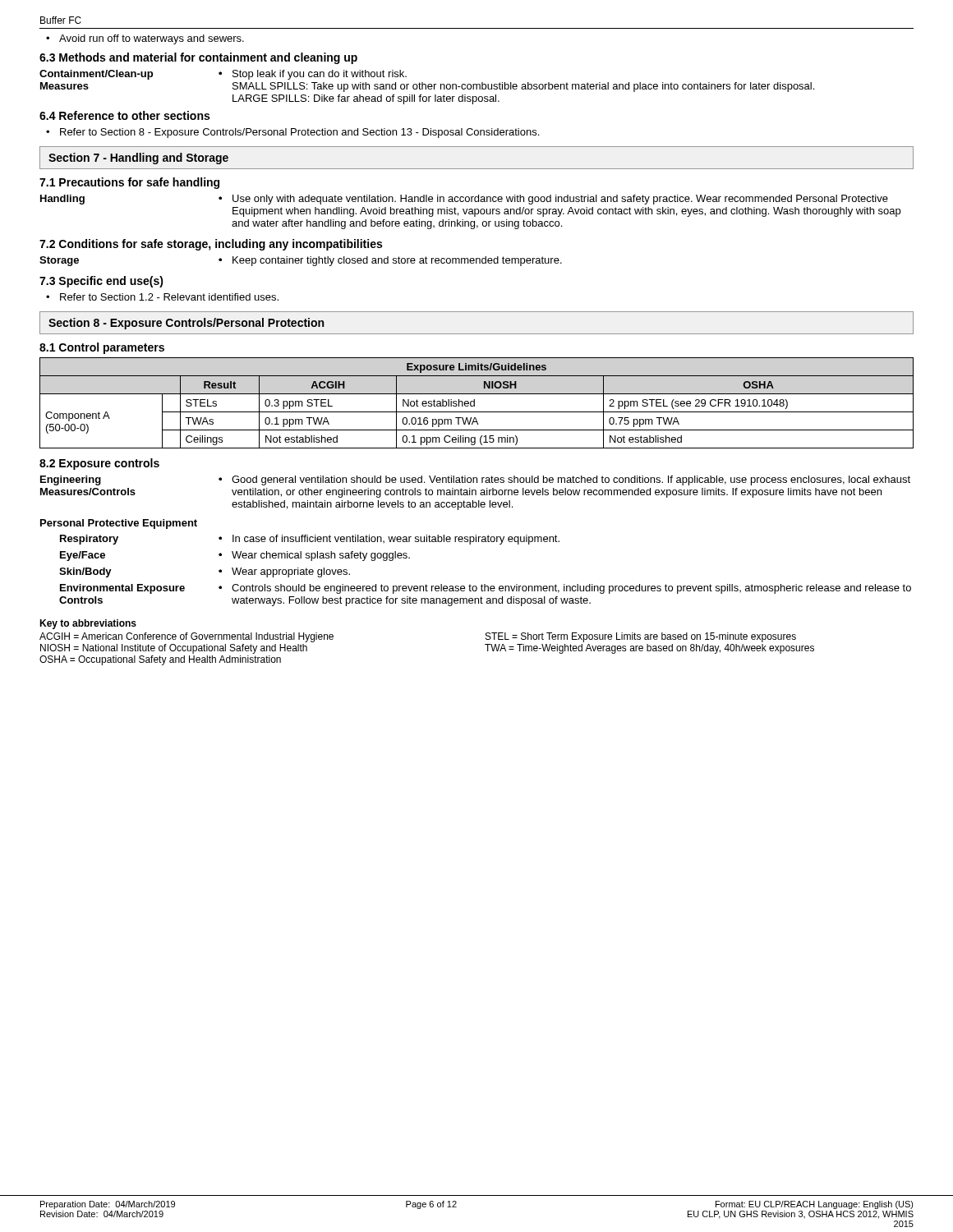Click on the table containing "0.75 ppm TWA"
This screenshot has width=953, height=1232.
click(x=476, y=403)
